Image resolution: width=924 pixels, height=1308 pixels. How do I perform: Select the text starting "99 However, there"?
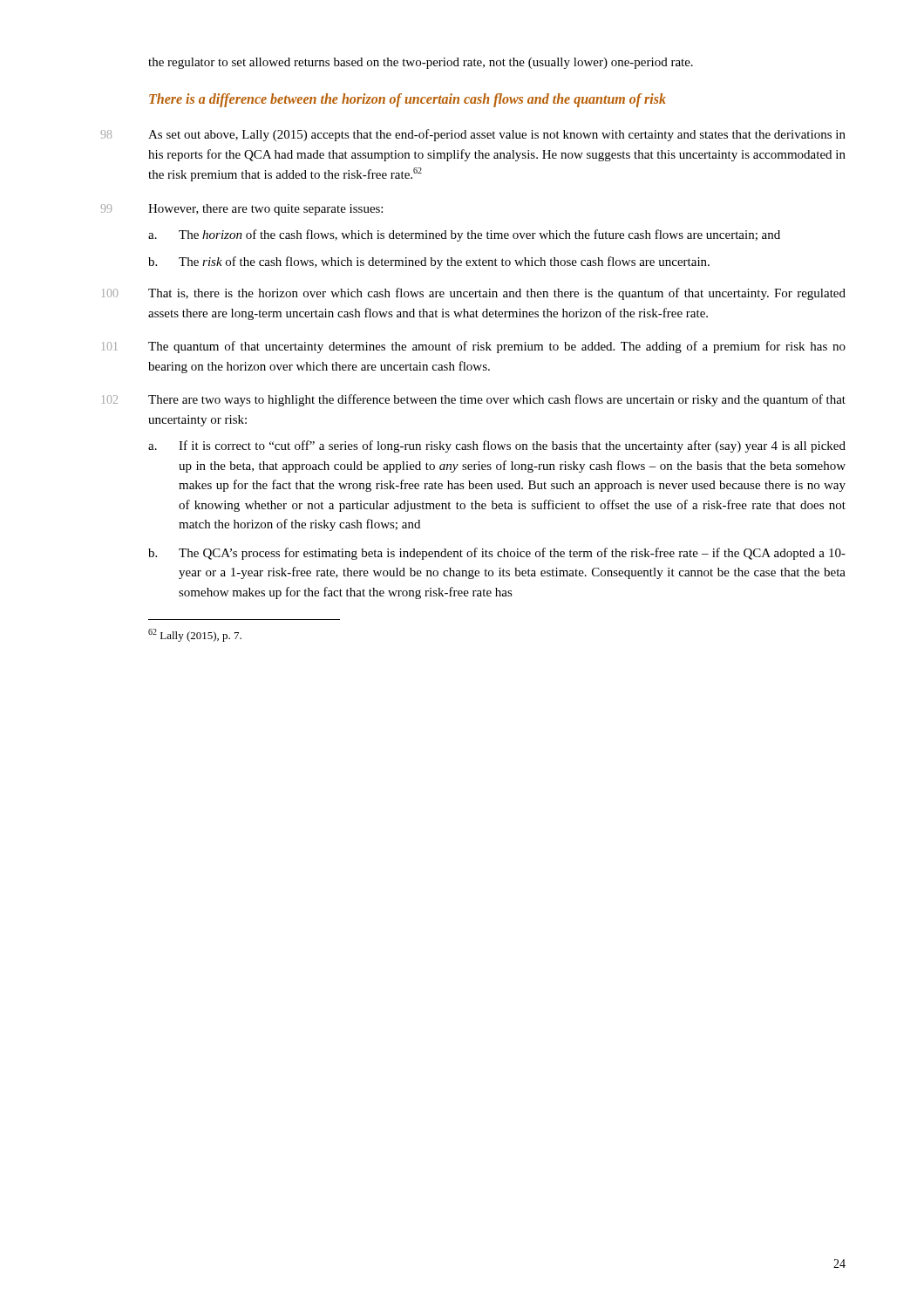tap(242, 210)
